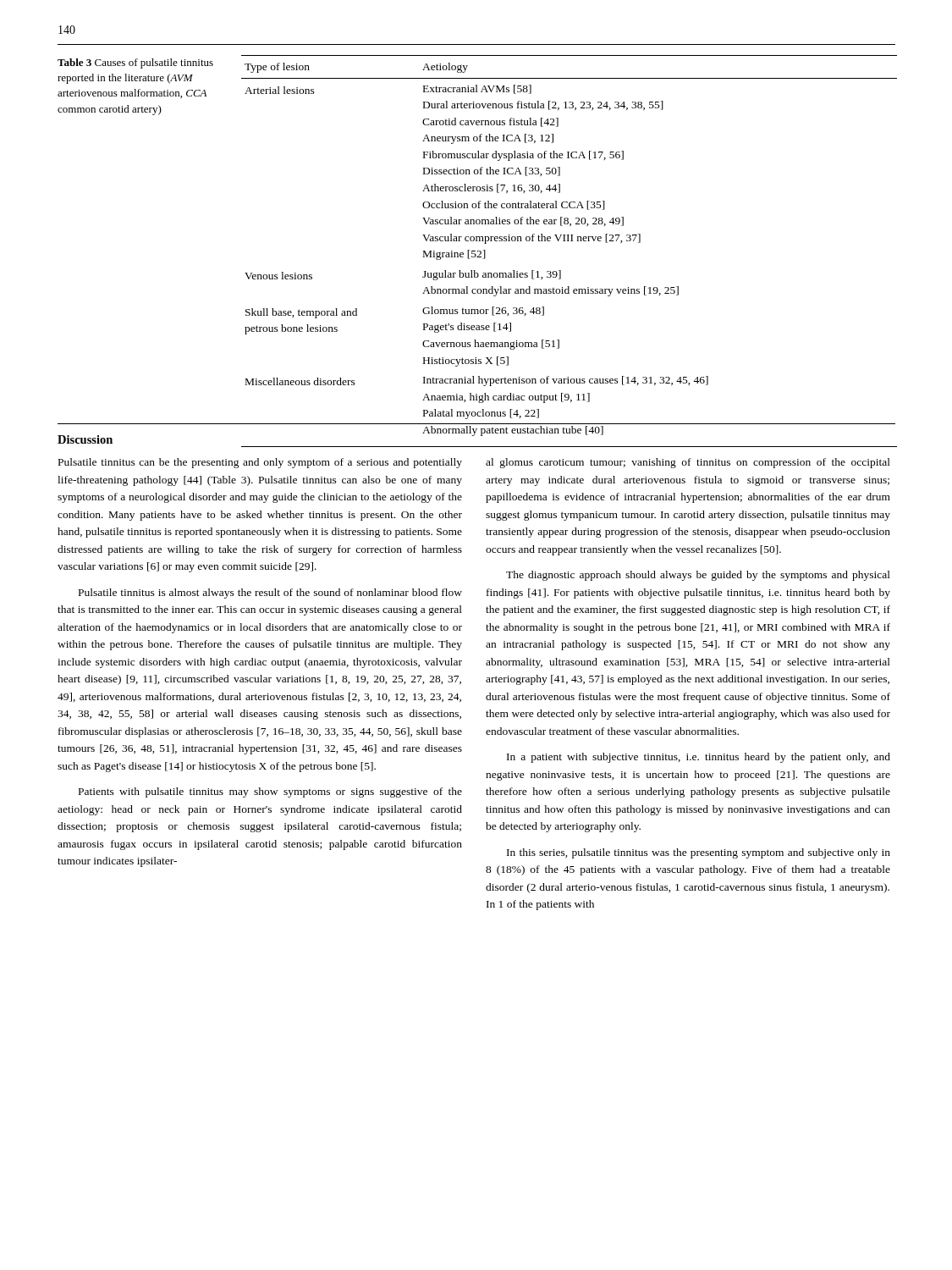Where is the passage that starts "The diagnostic approach"?
952x1270 pixels.
coord(688,653)
